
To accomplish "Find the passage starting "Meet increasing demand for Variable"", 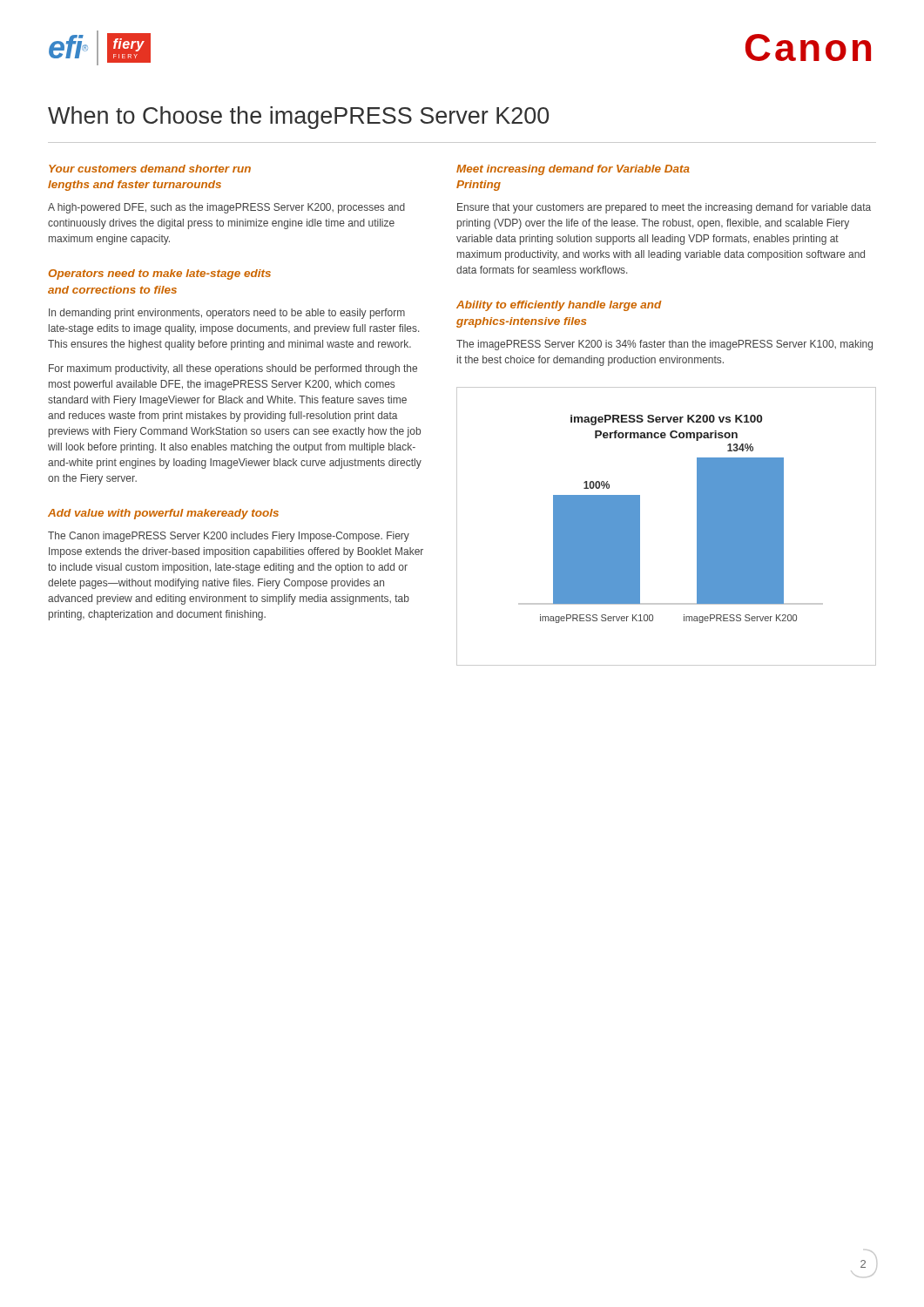I will pyautogui.click(x=573, y=177).
